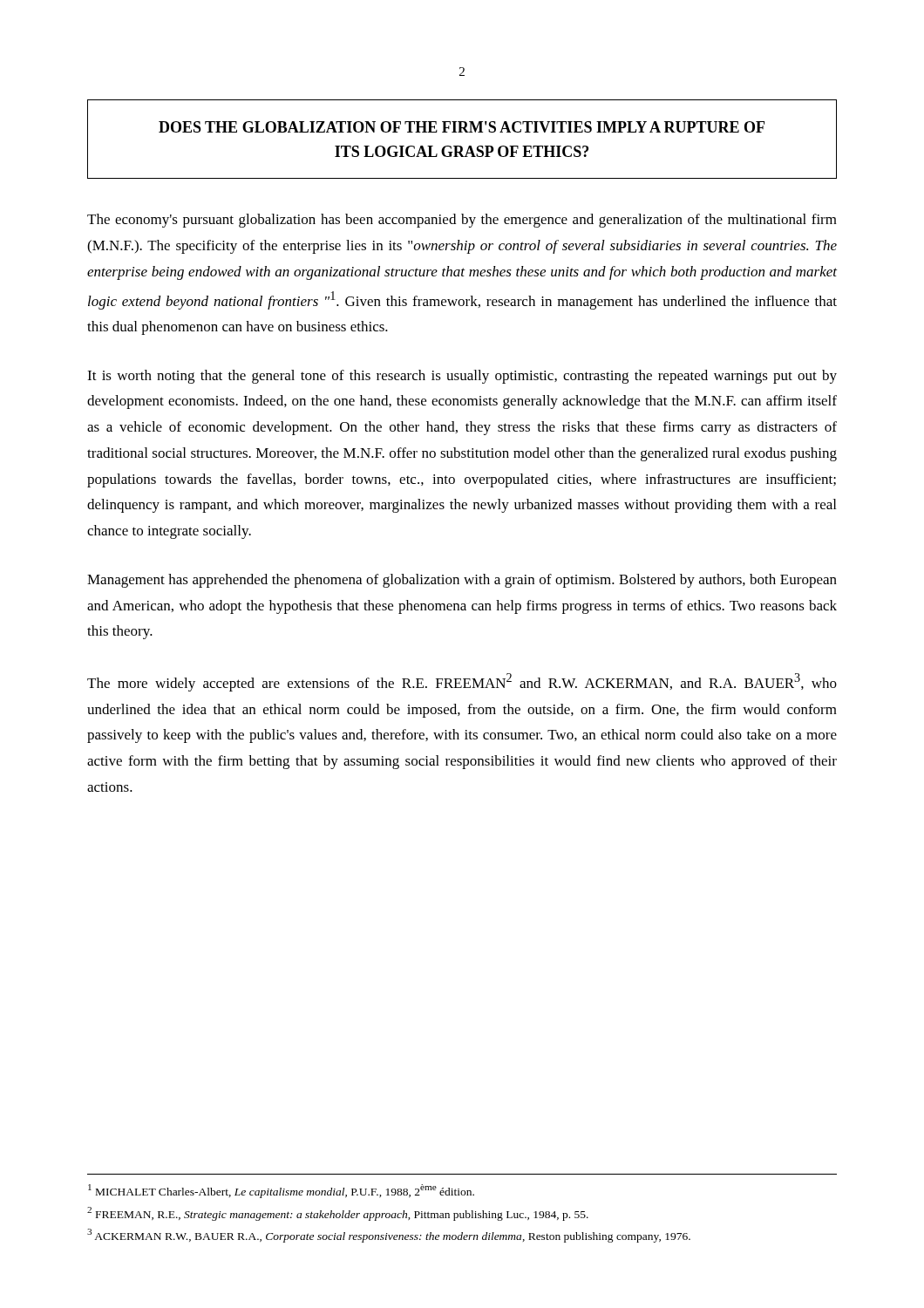Find the block on this page that starts "The more widely accepted are extensions of the"
The width and height of the screenshot is (924, 1308).
click(462, 733)
